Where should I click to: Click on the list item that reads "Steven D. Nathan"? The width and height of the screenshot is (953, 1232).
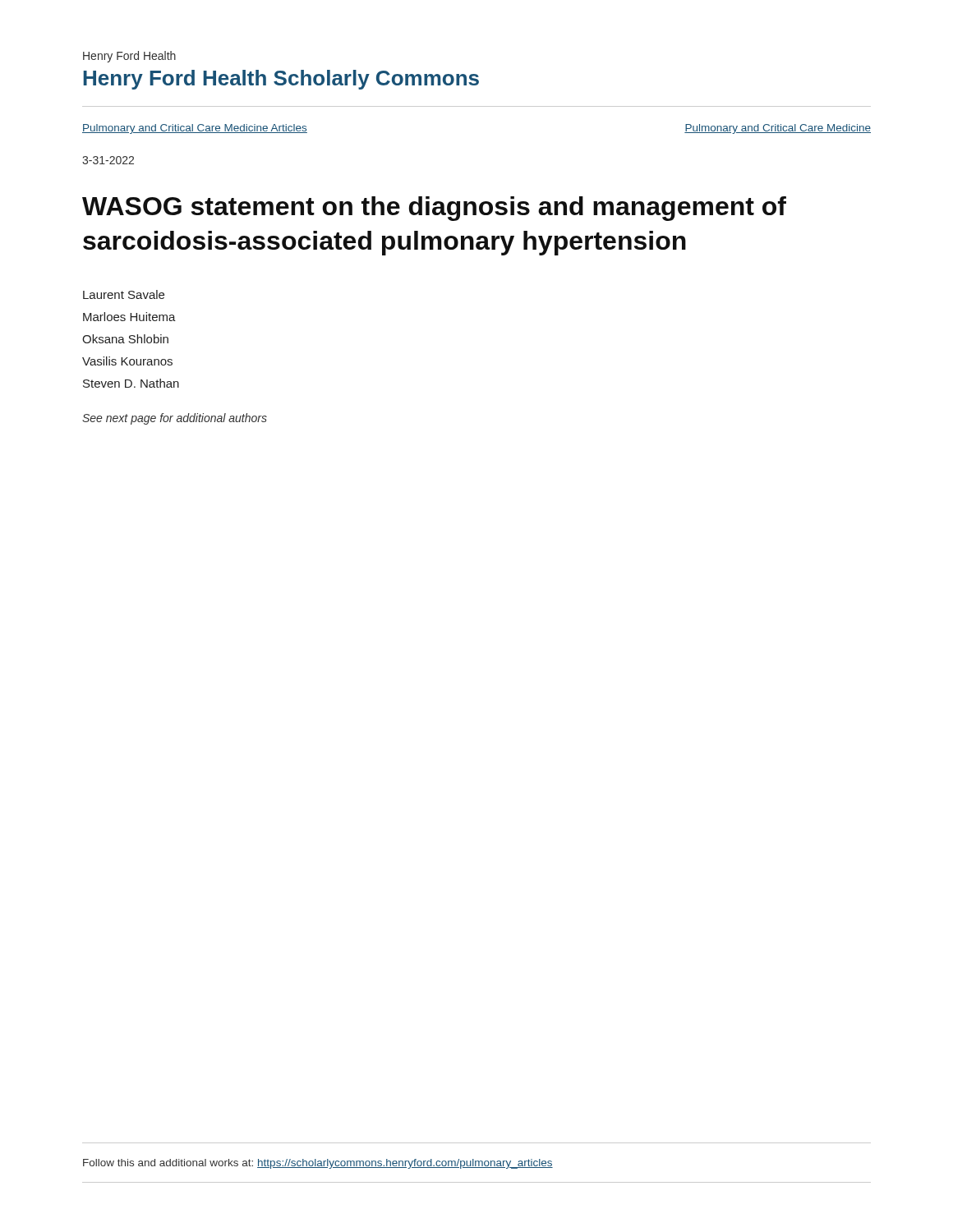tap(131, 383)
